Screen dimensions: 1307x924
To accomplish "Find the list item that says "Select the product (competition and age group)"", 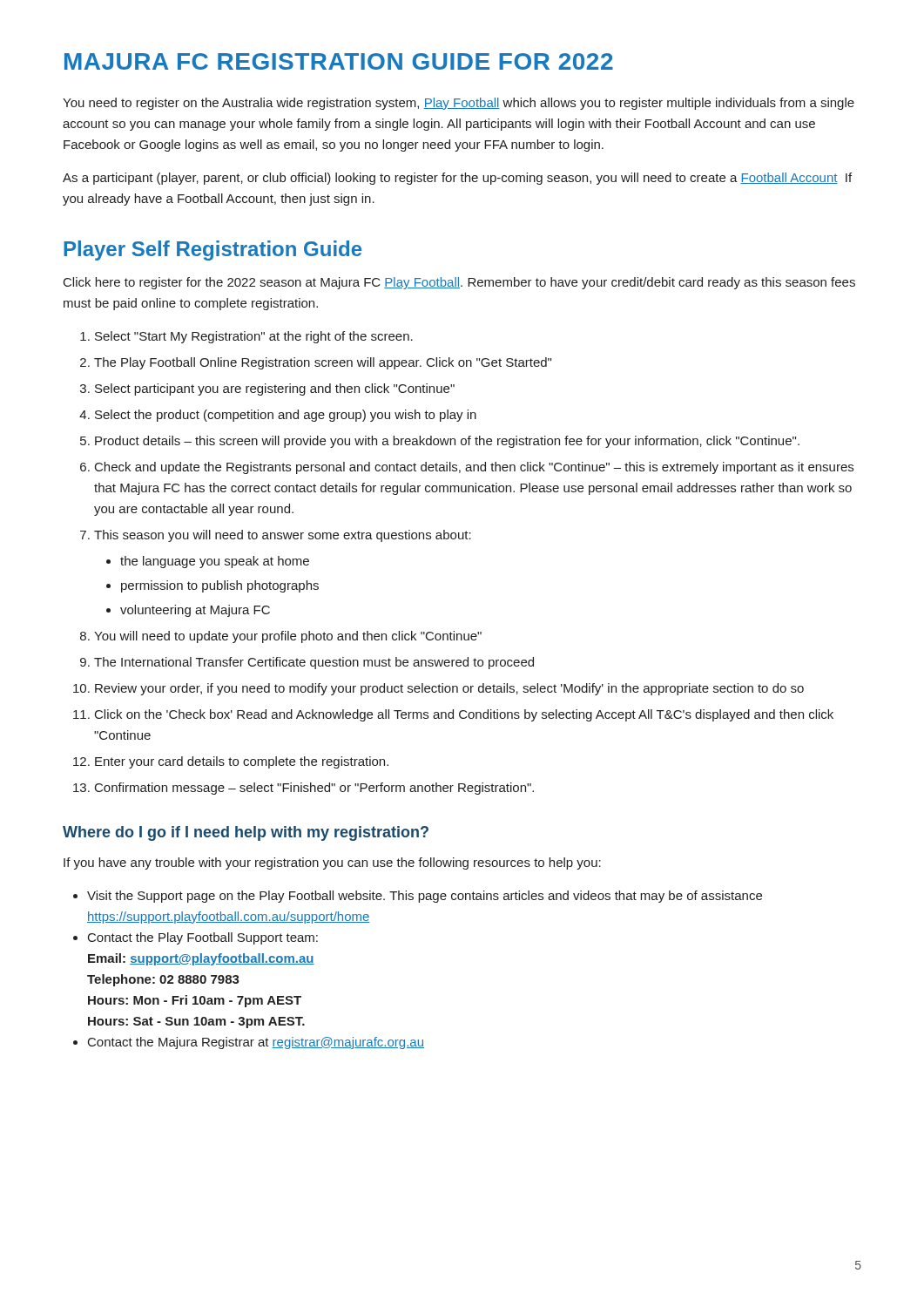I will point(478,415).
